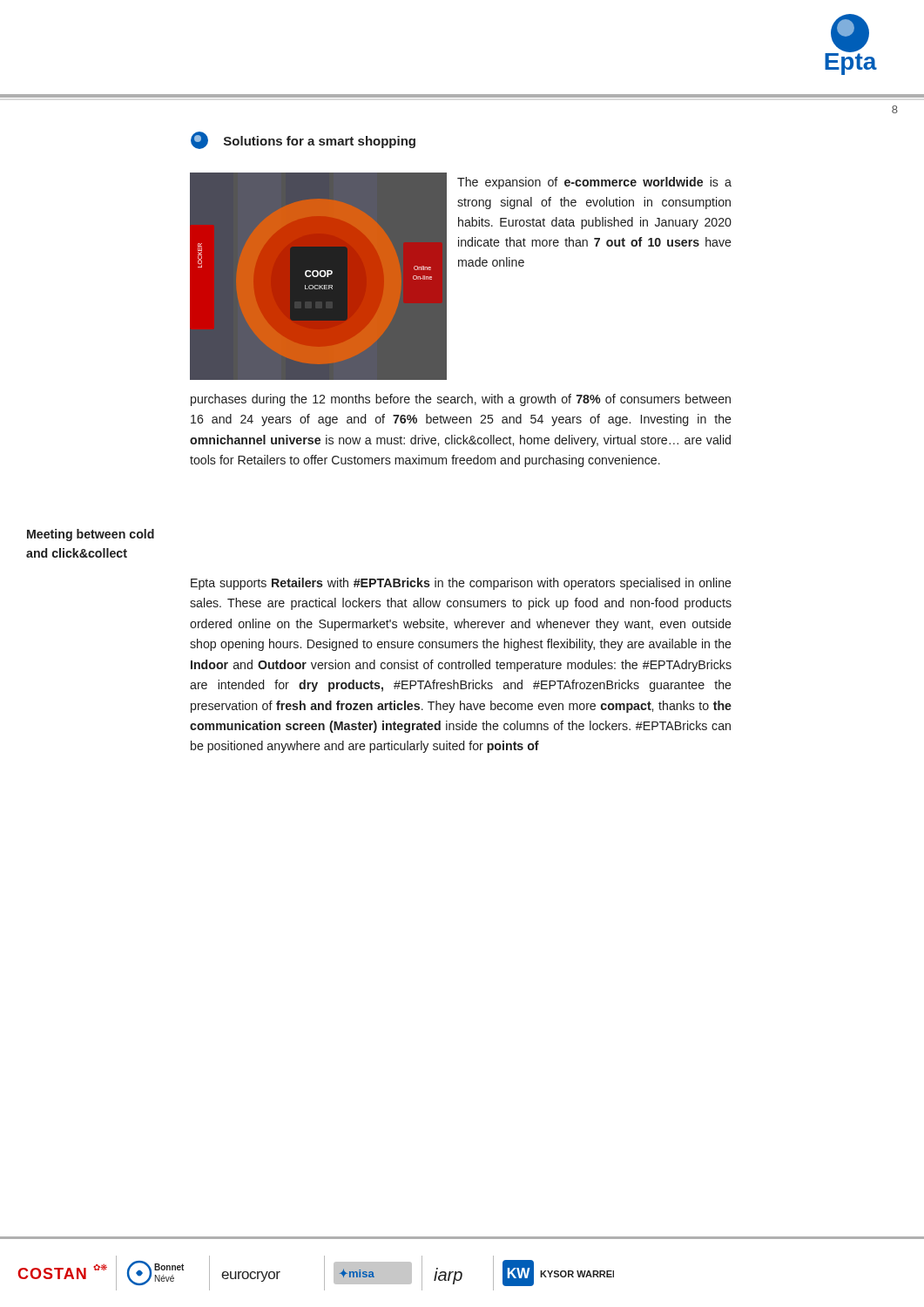The height and width of the screenshot is (1307, 924).
Task: Point to the text starting "Meeting between cold and click&collect"
Action: [90, 544]
